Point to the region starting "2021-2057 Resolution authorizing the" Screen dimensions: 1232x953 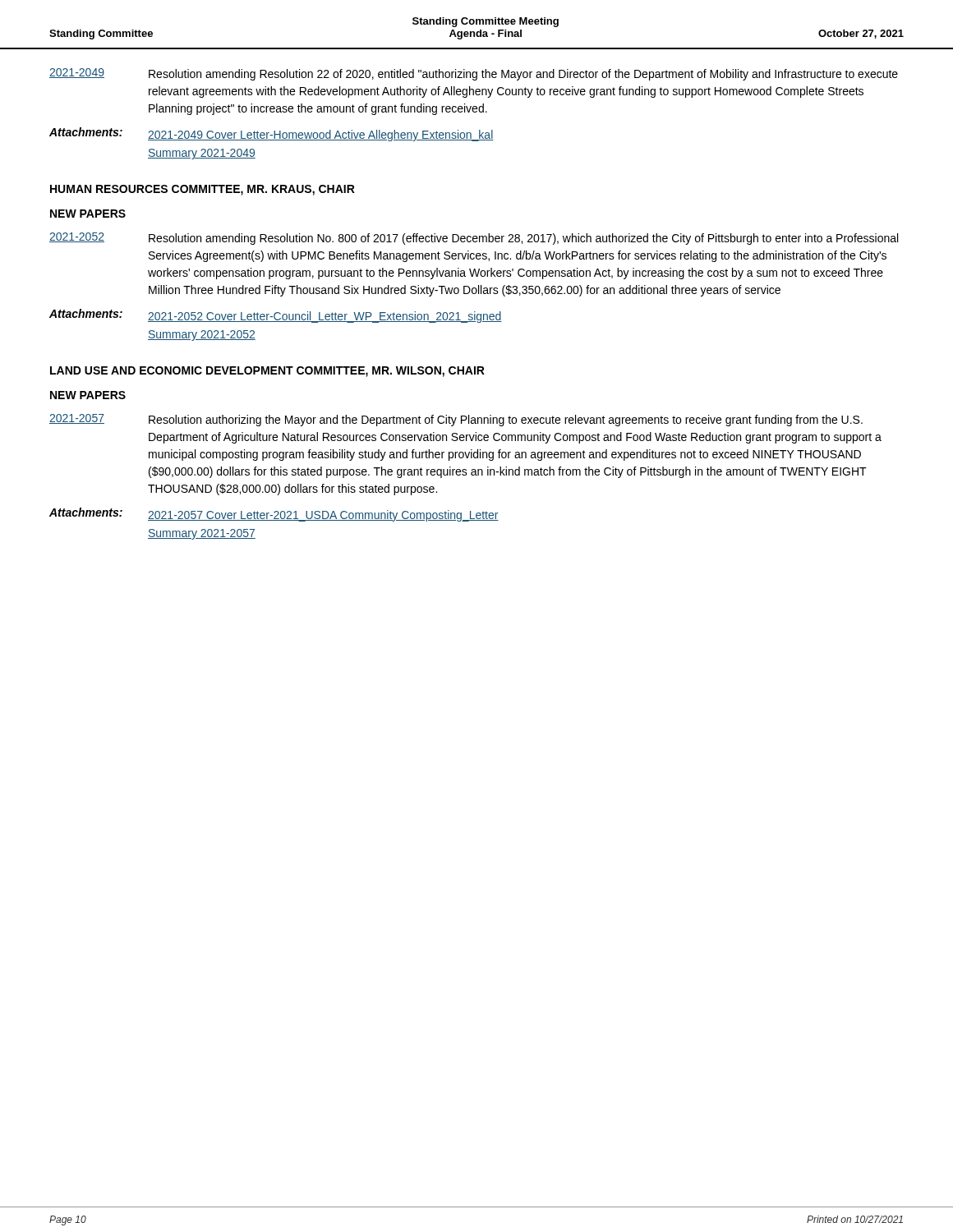(x=476, y=454)
